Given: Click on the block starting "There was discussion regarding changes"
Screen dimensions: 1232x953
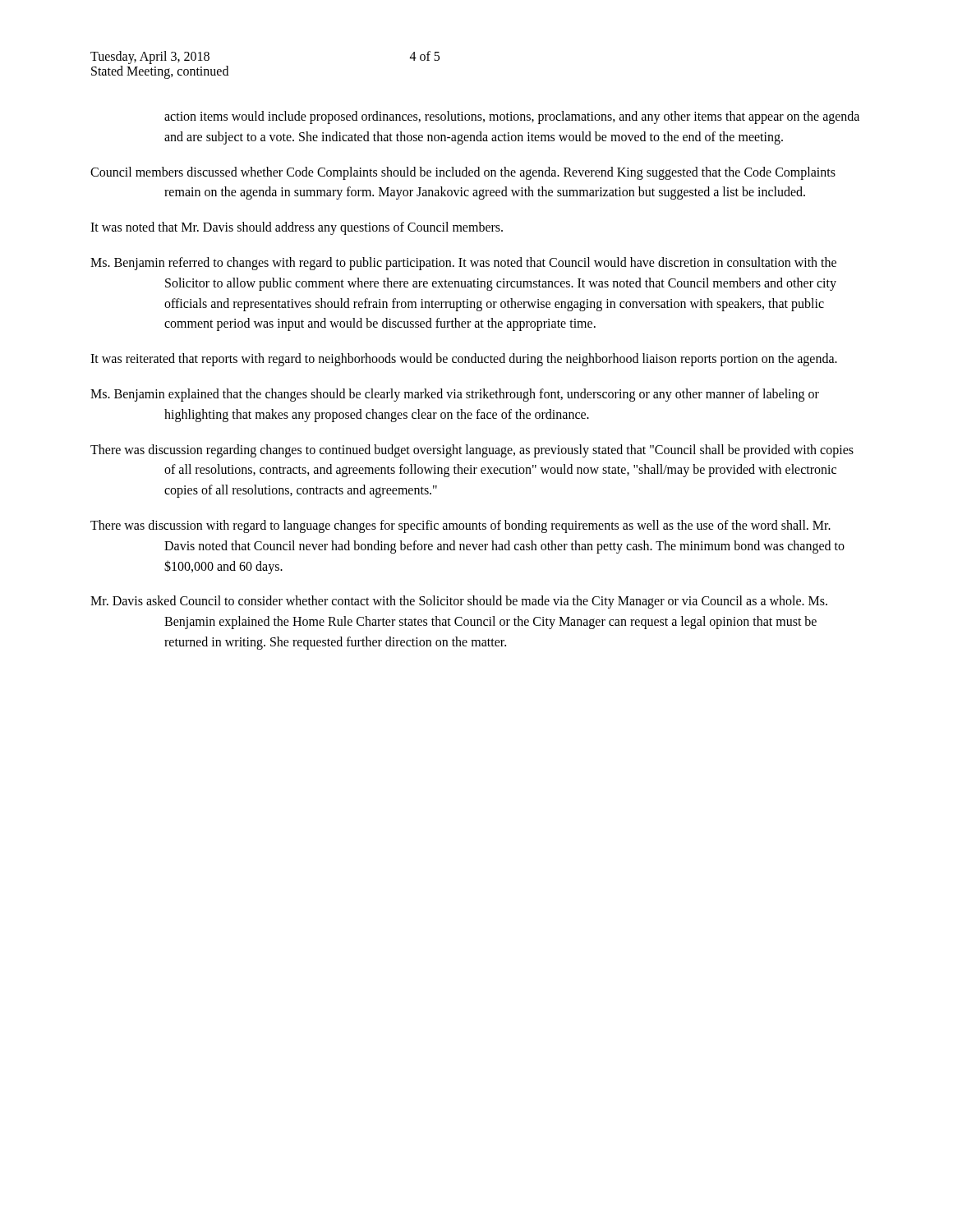Looking at the screenshot, I should pos(472,470).
